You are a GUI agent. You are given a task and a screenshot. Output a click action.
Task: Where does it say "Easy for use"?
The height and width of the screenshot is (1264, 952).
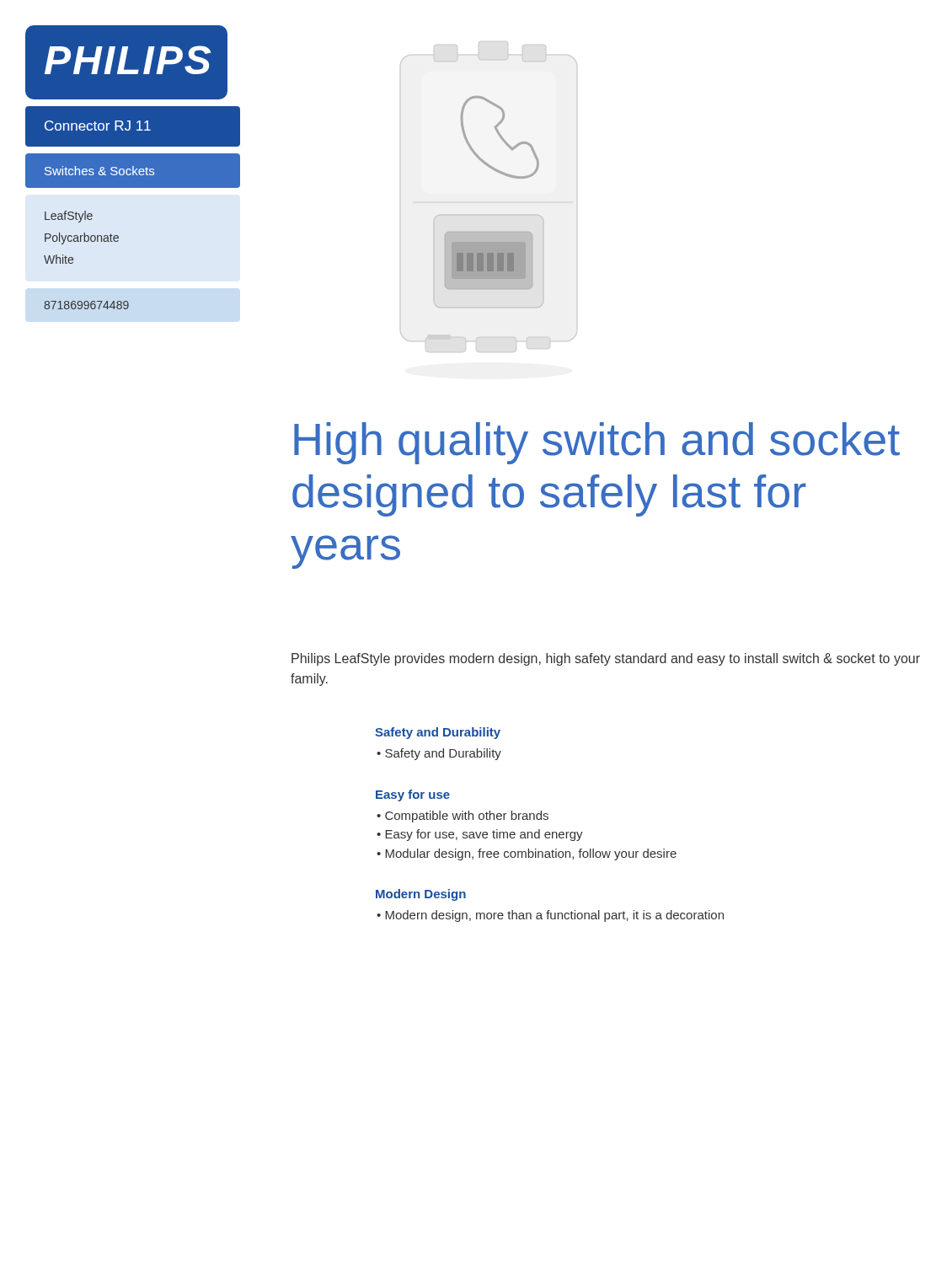[x=413, y=794]
